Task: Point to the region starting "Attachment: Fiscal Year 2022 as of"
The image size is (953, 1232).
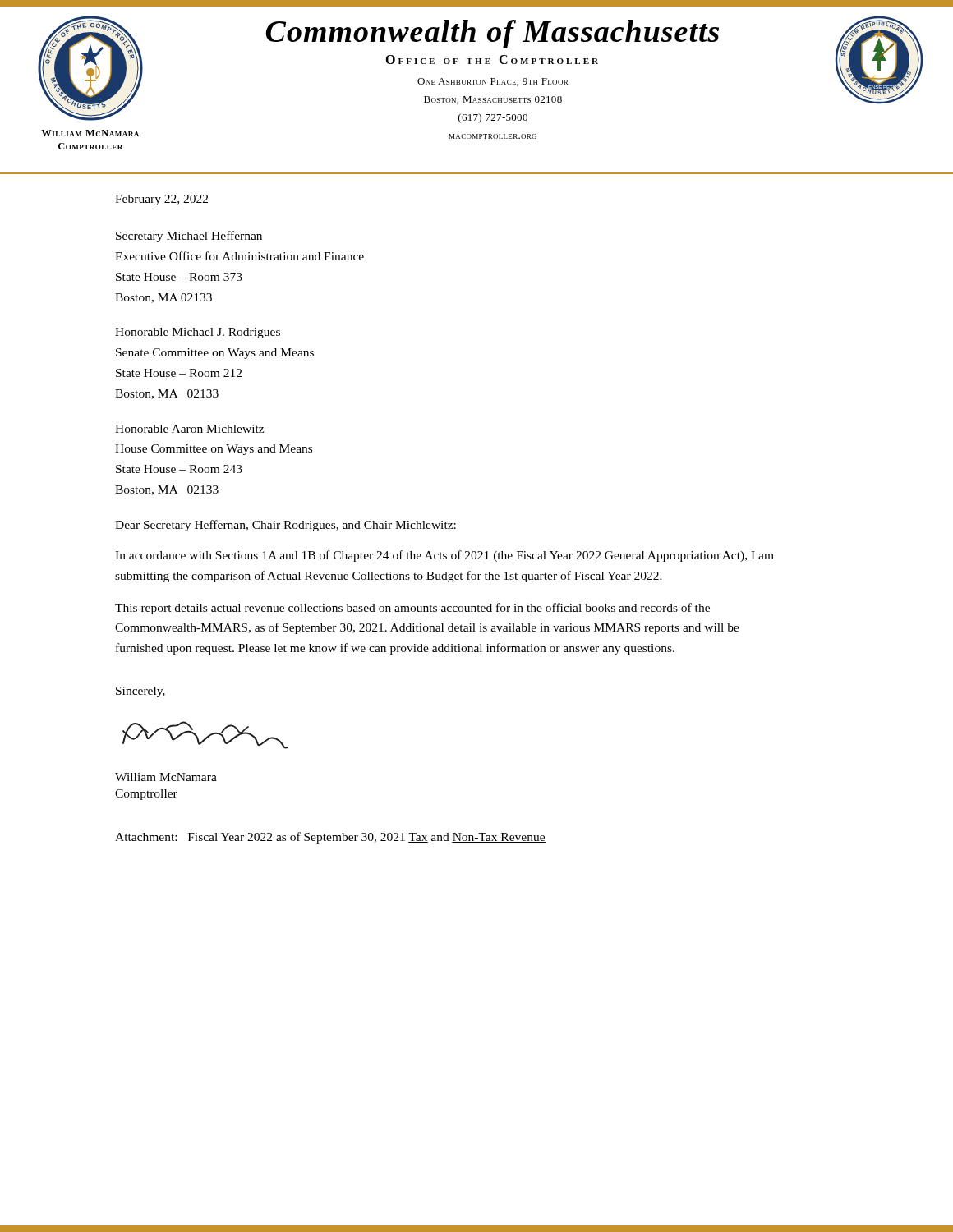Action: coord(330,837)
